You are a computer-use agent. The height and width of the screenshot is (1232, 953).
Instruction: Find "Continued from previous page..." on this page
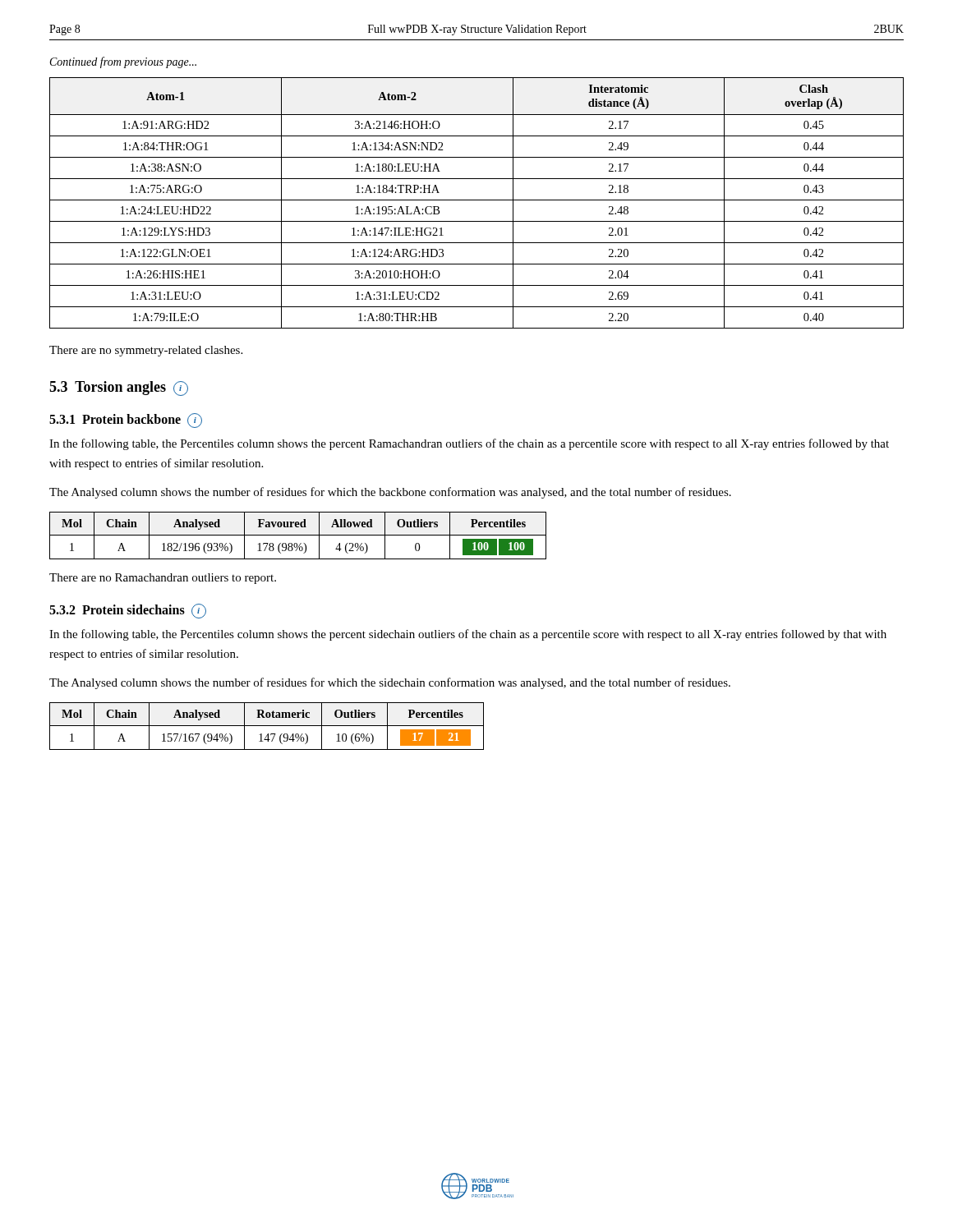(123, 62)
